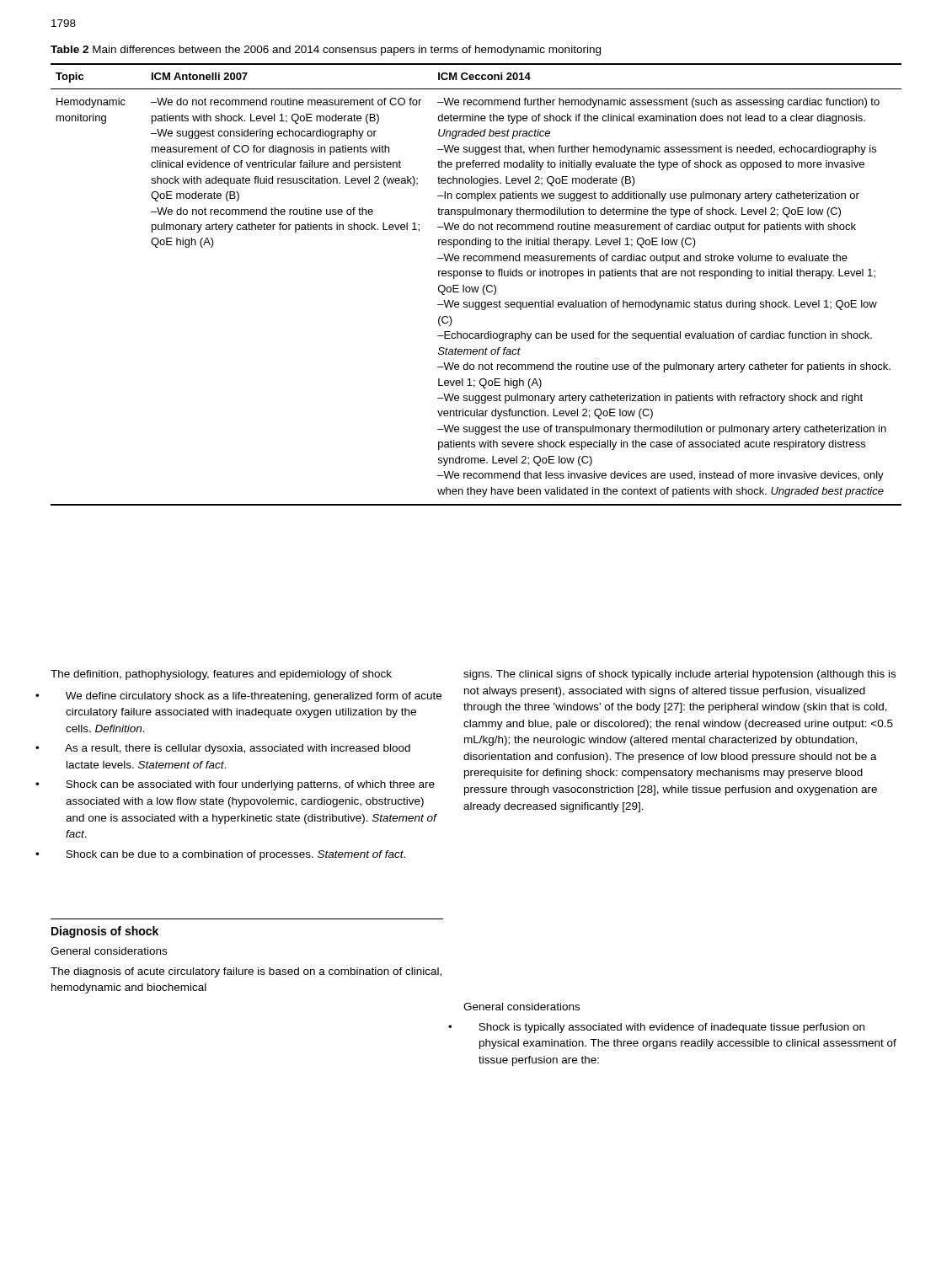Viewport: 952px width, 1264px height.
Task: Where is the passage that starts "The diagnosis of acute circulatory"?
Action: (x=247, y=979)
